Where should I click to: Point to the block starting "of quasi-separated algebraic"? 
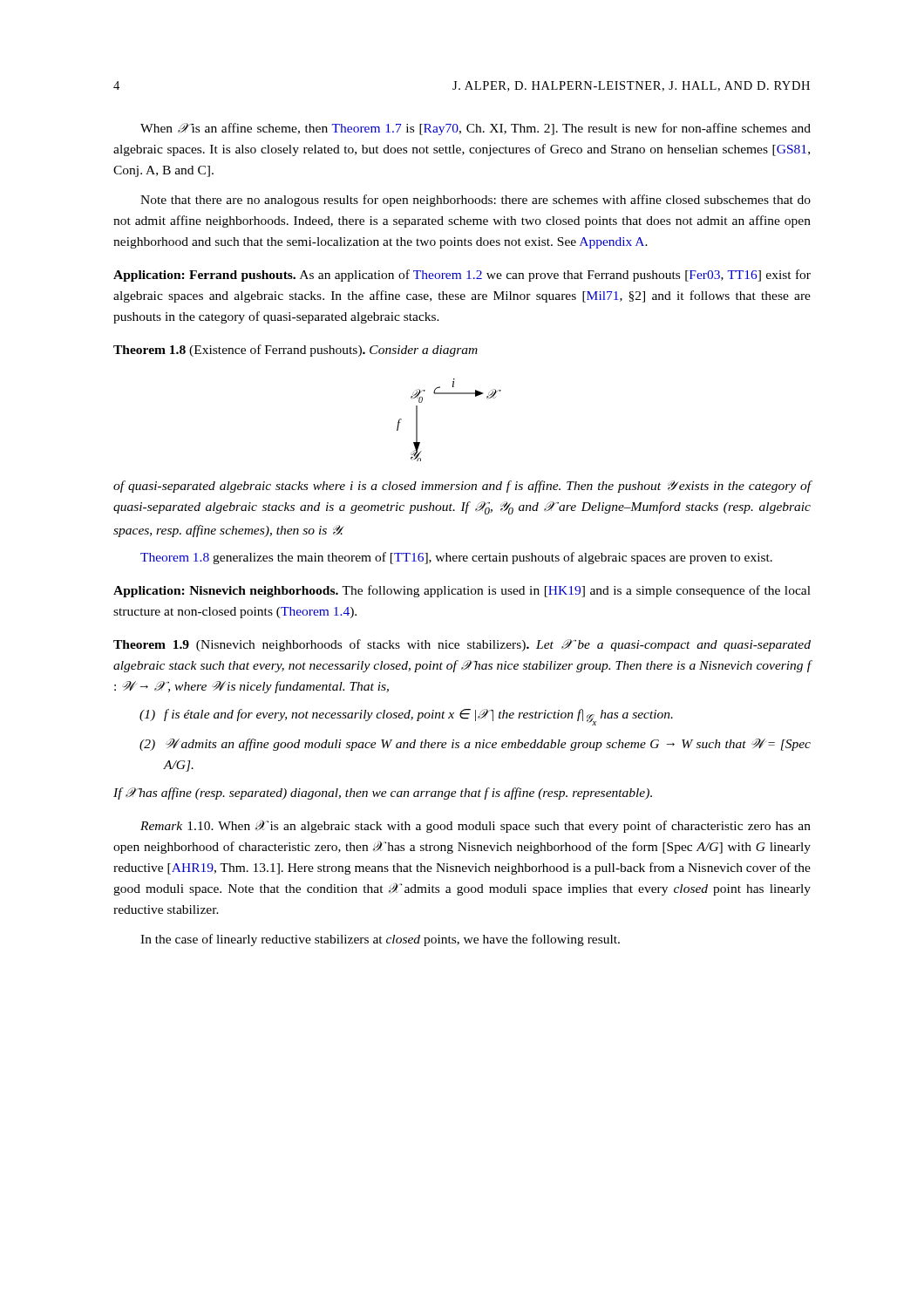coord(462,508)
